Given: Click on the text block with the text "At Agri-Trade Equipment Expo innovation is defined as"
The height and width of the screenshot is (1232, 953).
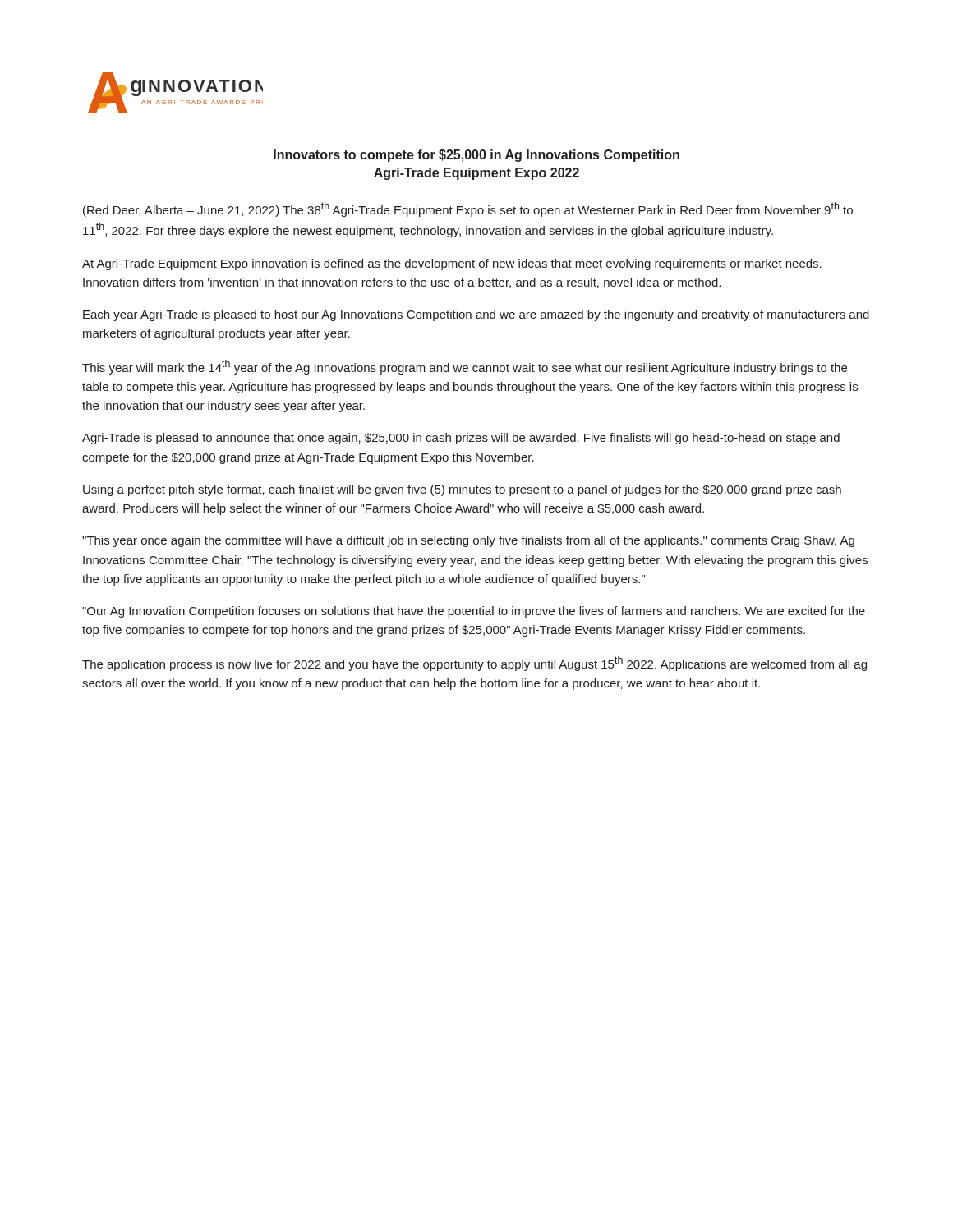Looking at the screenshot, I should pos(452,272).
